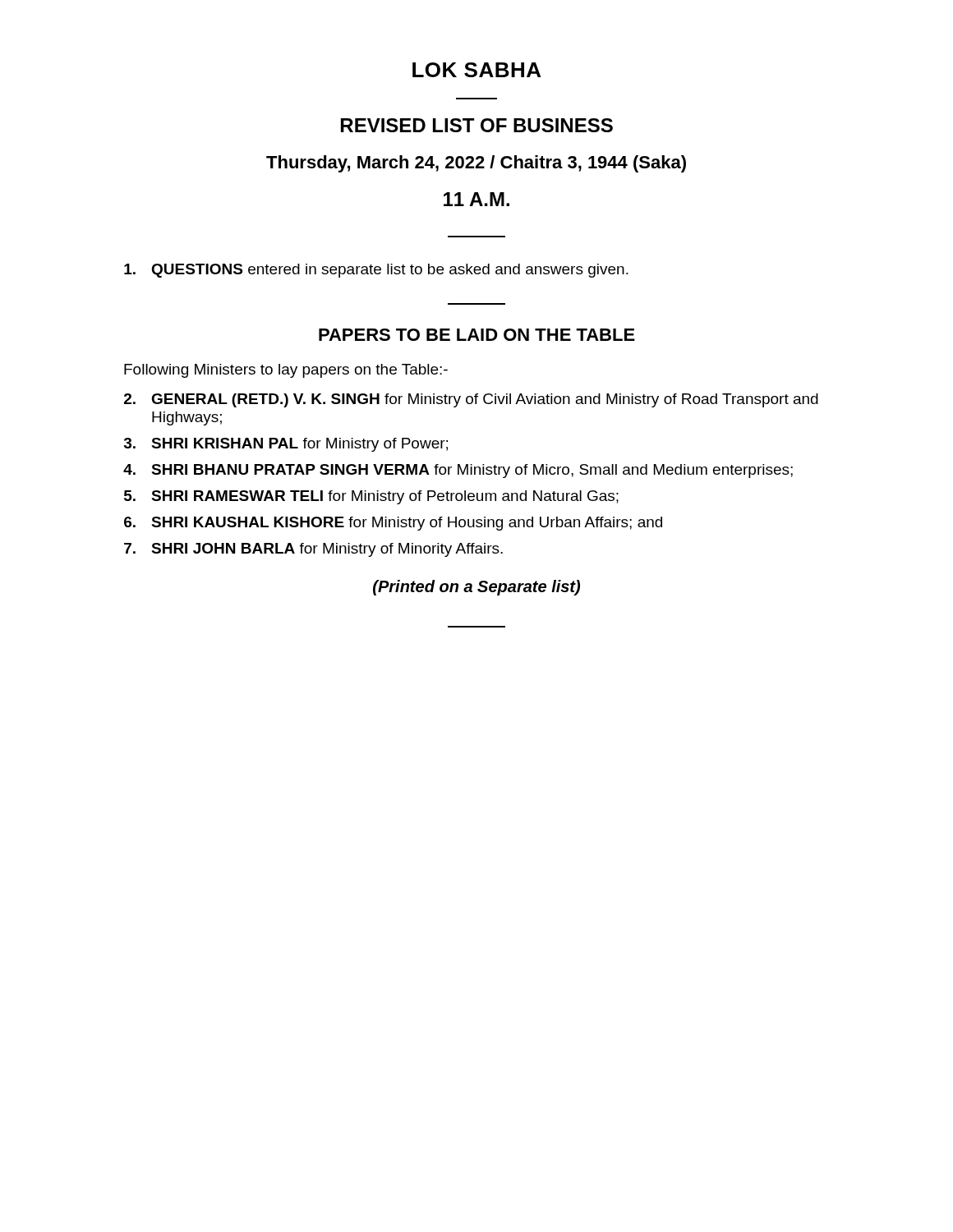953x1232 pixels.
Task: Navigate to the text starting "LOK SABHA"
Action: (x=476, y=70)
